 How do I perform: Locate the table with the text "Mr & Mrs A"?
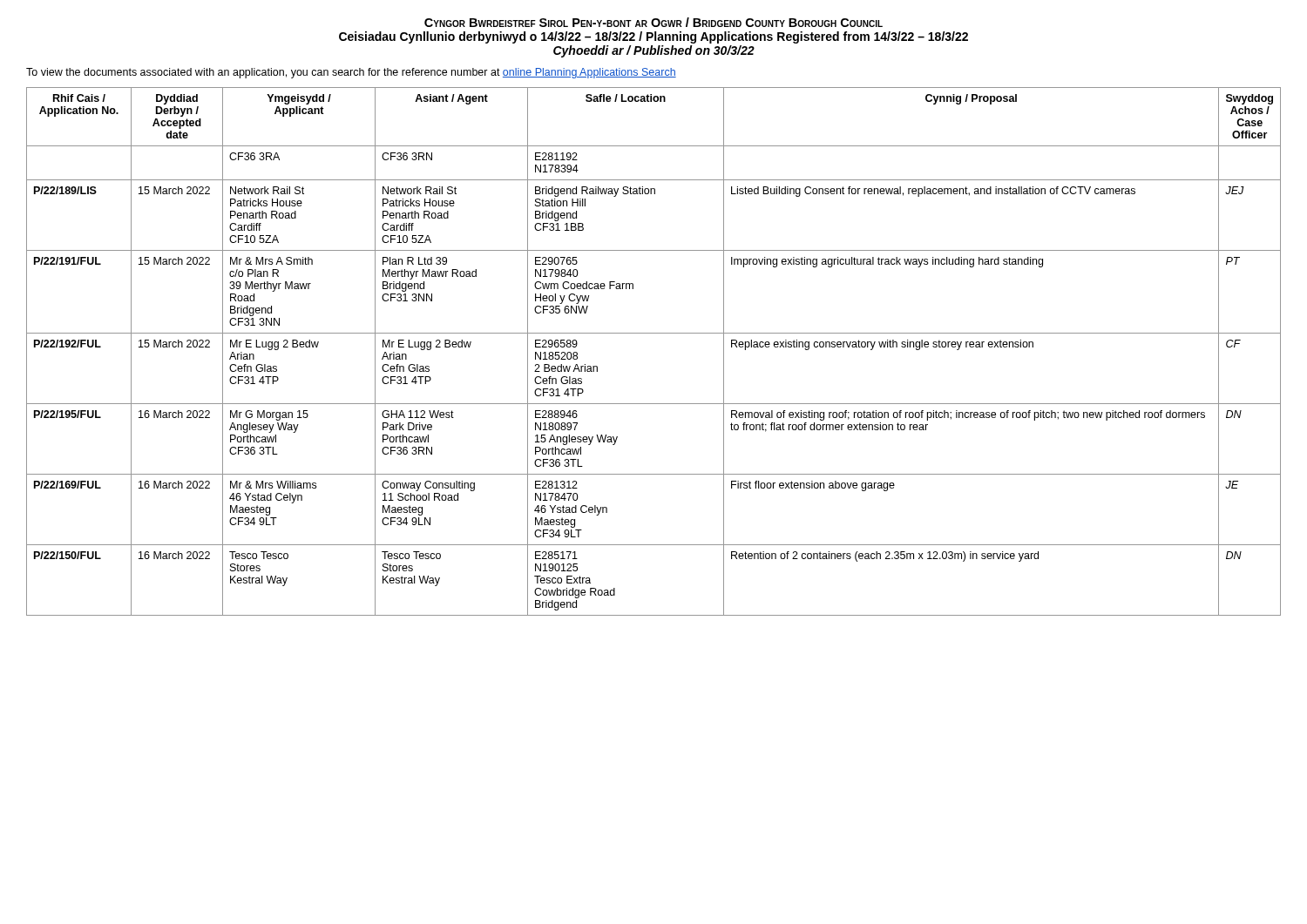pos(654,351)
